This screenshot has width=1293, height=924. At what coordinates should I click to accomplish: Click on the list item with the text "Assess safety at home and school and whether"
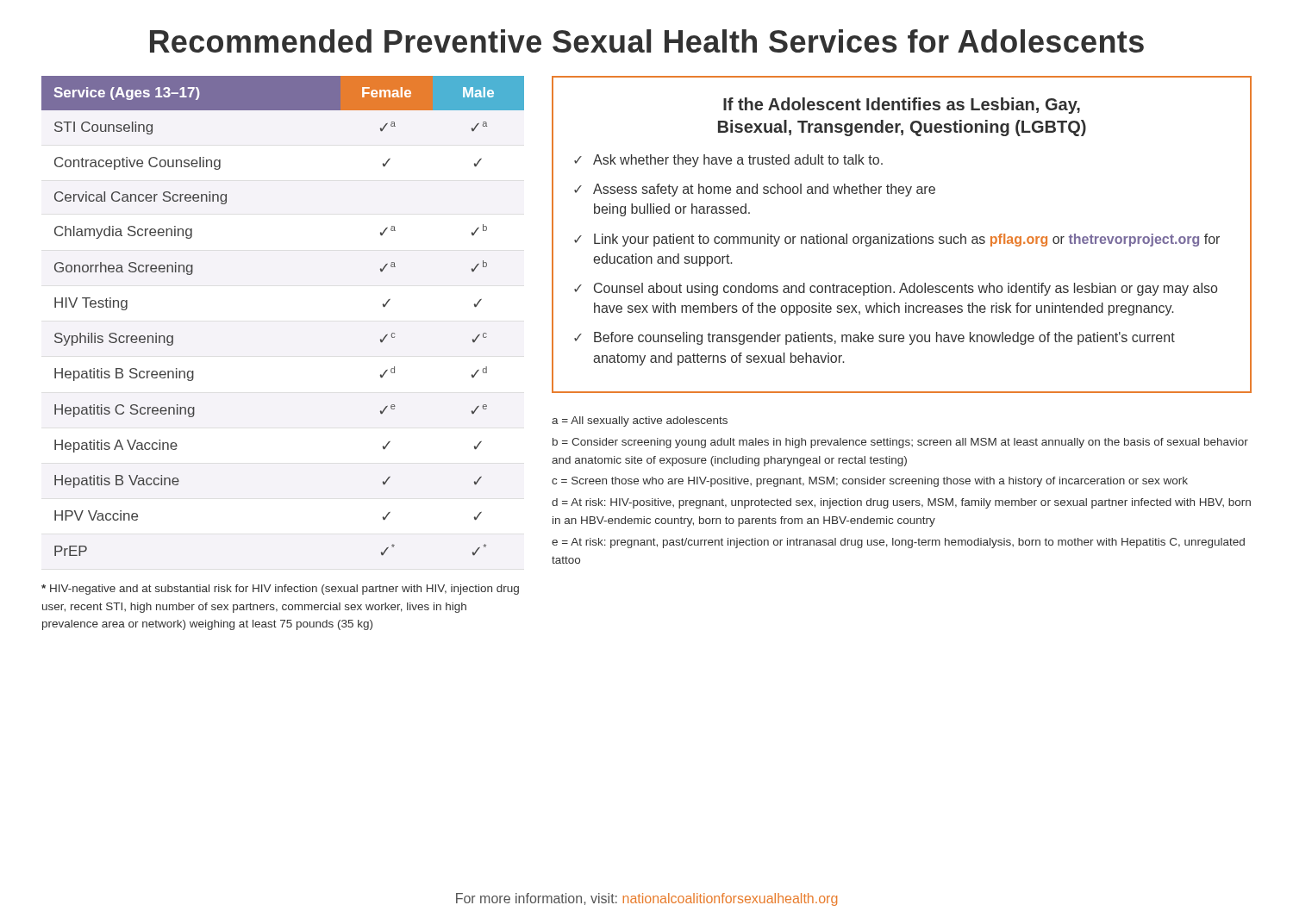click(764, 199)
